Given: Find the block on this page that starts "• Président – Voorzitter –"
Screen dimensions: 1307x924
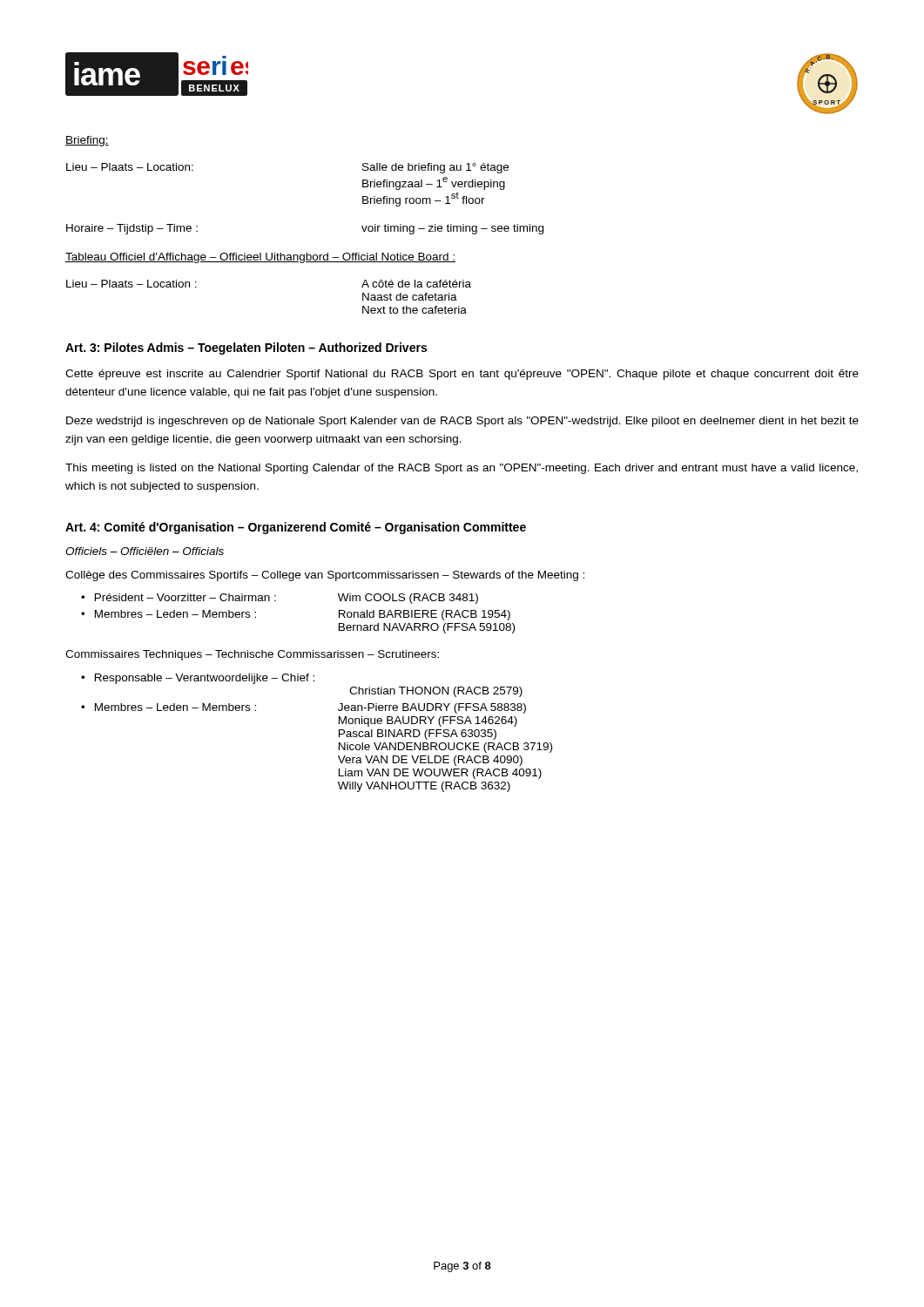Looking at the screenshot, I should [x=280, y=598].
